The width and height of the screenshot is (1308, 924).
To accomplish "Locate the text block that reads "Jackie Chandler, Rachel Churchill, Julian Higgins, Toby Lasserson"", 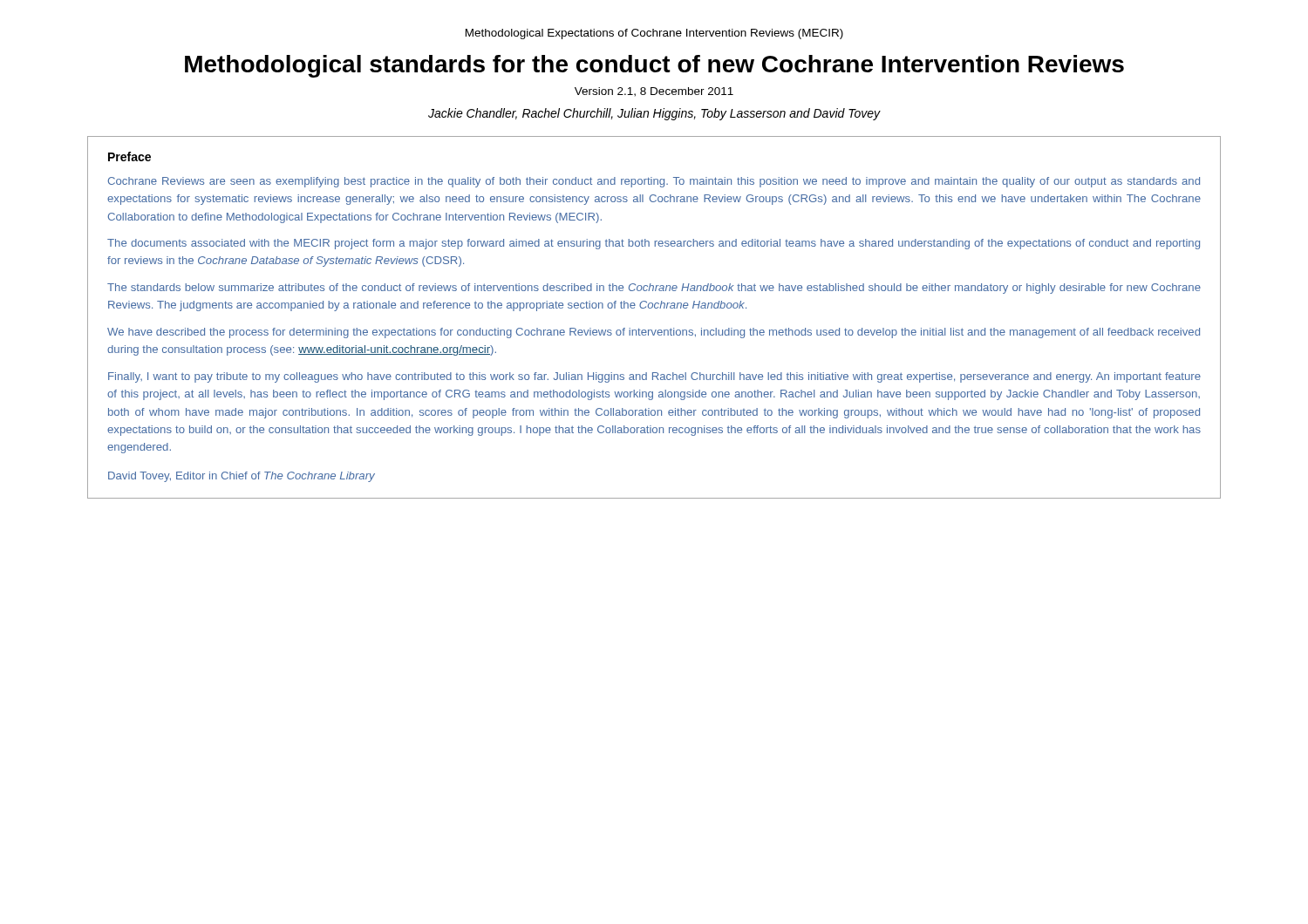I will click(654, 113).
